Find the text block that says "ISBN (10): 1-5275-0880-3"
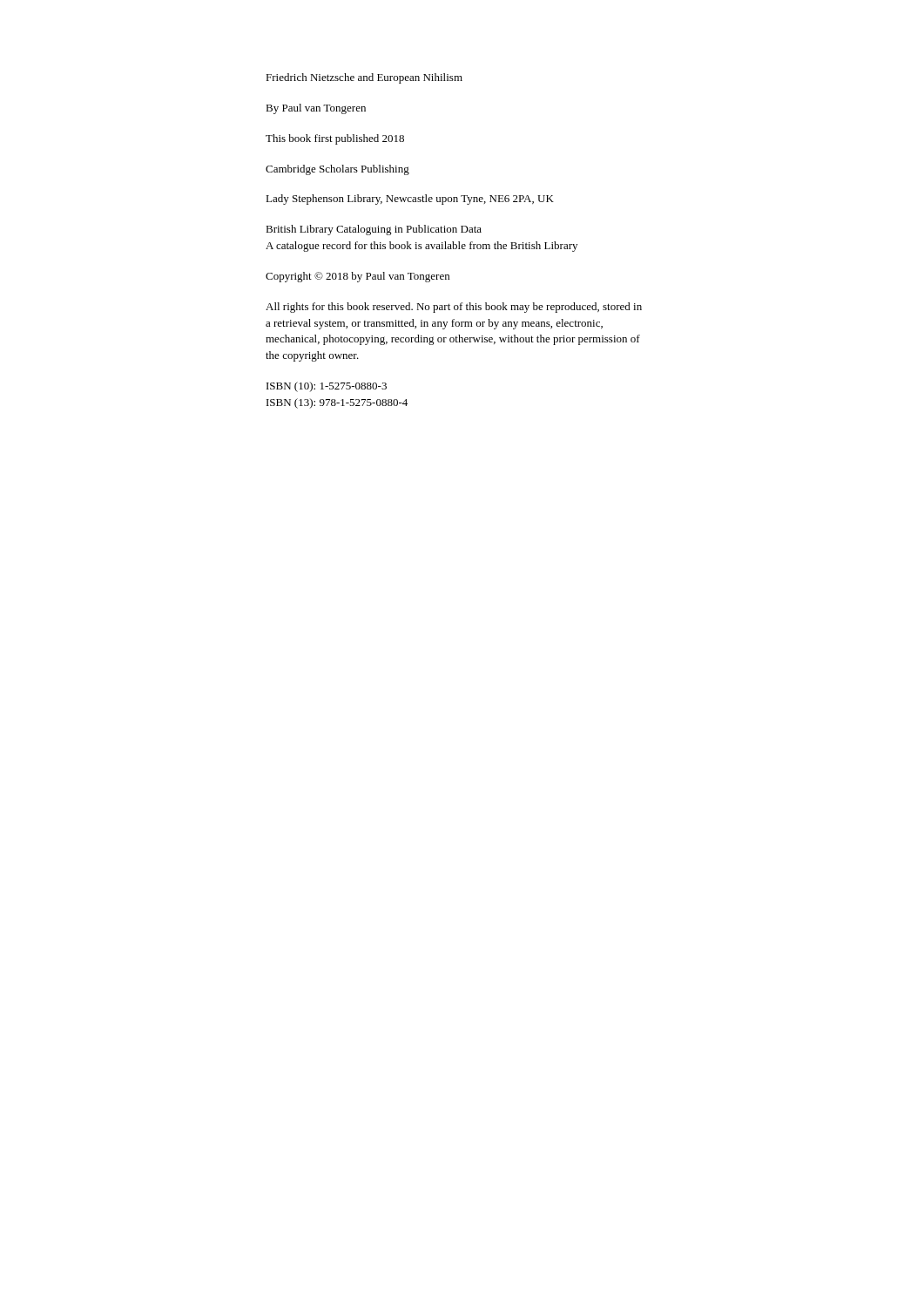Image resolution: width=924 pixels, height=1307 pixels. (337, 394)
